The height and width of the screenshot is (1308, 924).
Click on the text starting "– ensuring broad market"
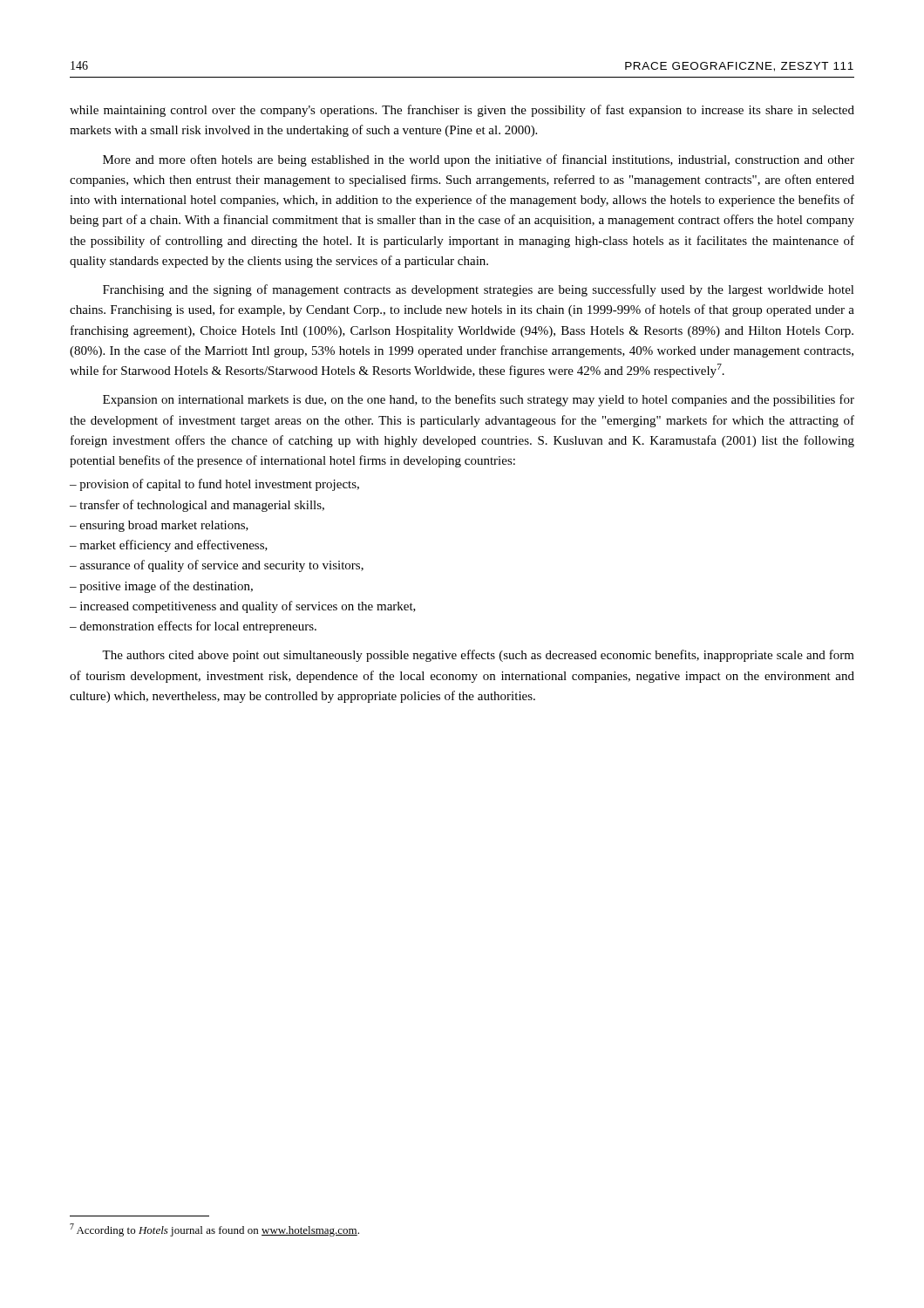[159, 526]
